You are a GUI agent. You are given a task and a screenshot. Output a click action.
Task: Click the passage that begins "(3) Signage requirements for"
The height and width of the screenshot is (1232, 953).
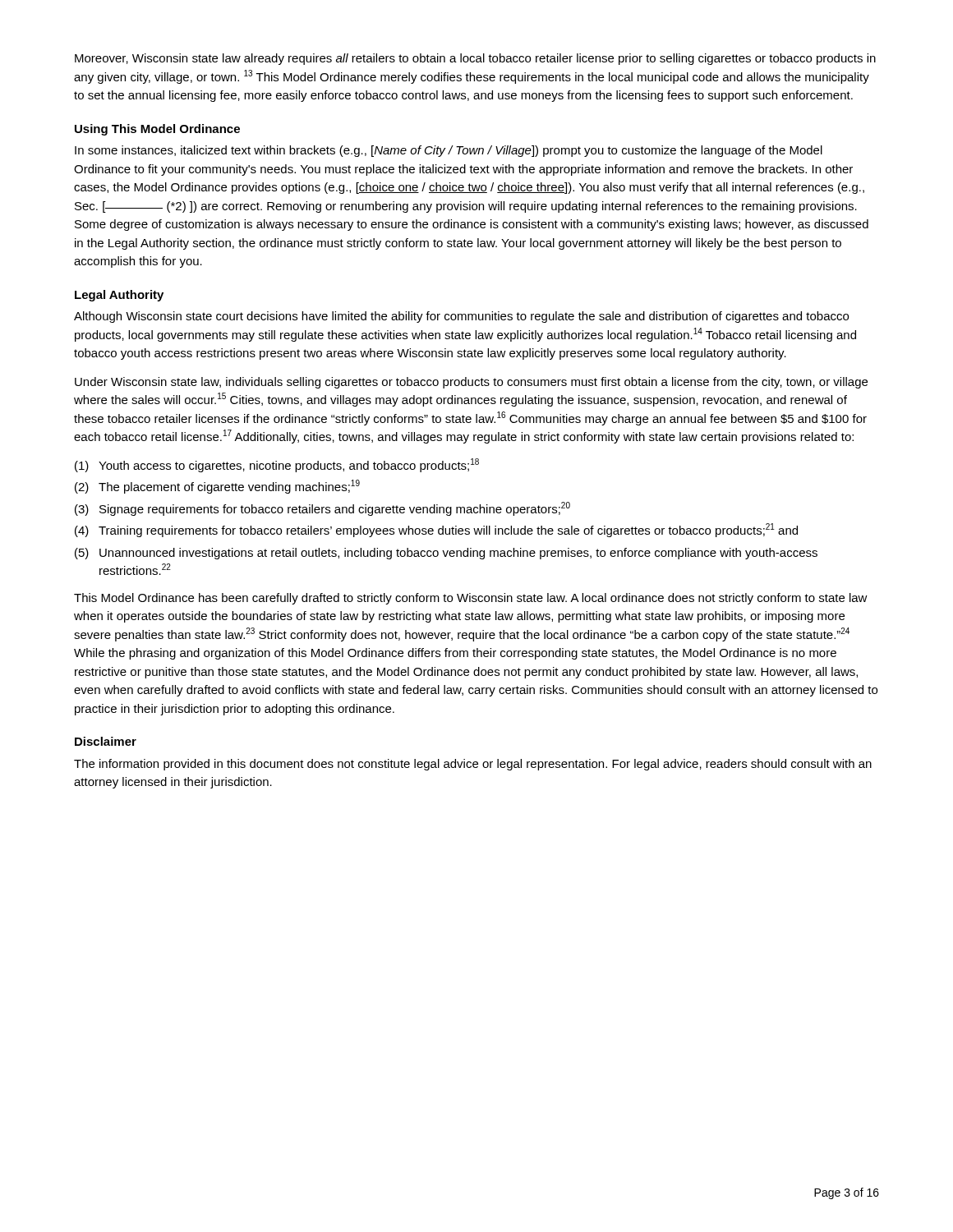click(x=476, y=509)
